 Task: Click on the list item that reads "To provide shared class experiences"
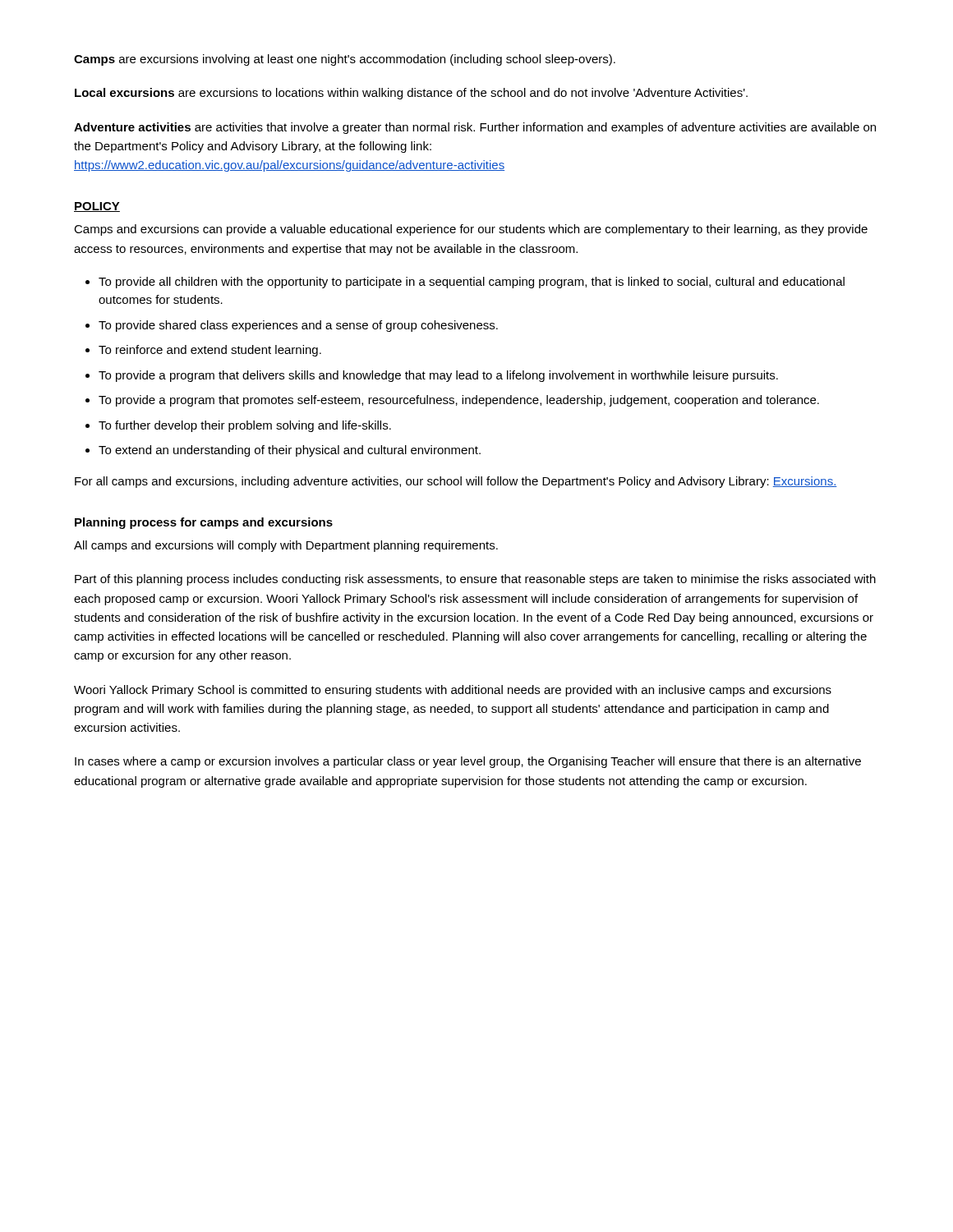point(489,325)
